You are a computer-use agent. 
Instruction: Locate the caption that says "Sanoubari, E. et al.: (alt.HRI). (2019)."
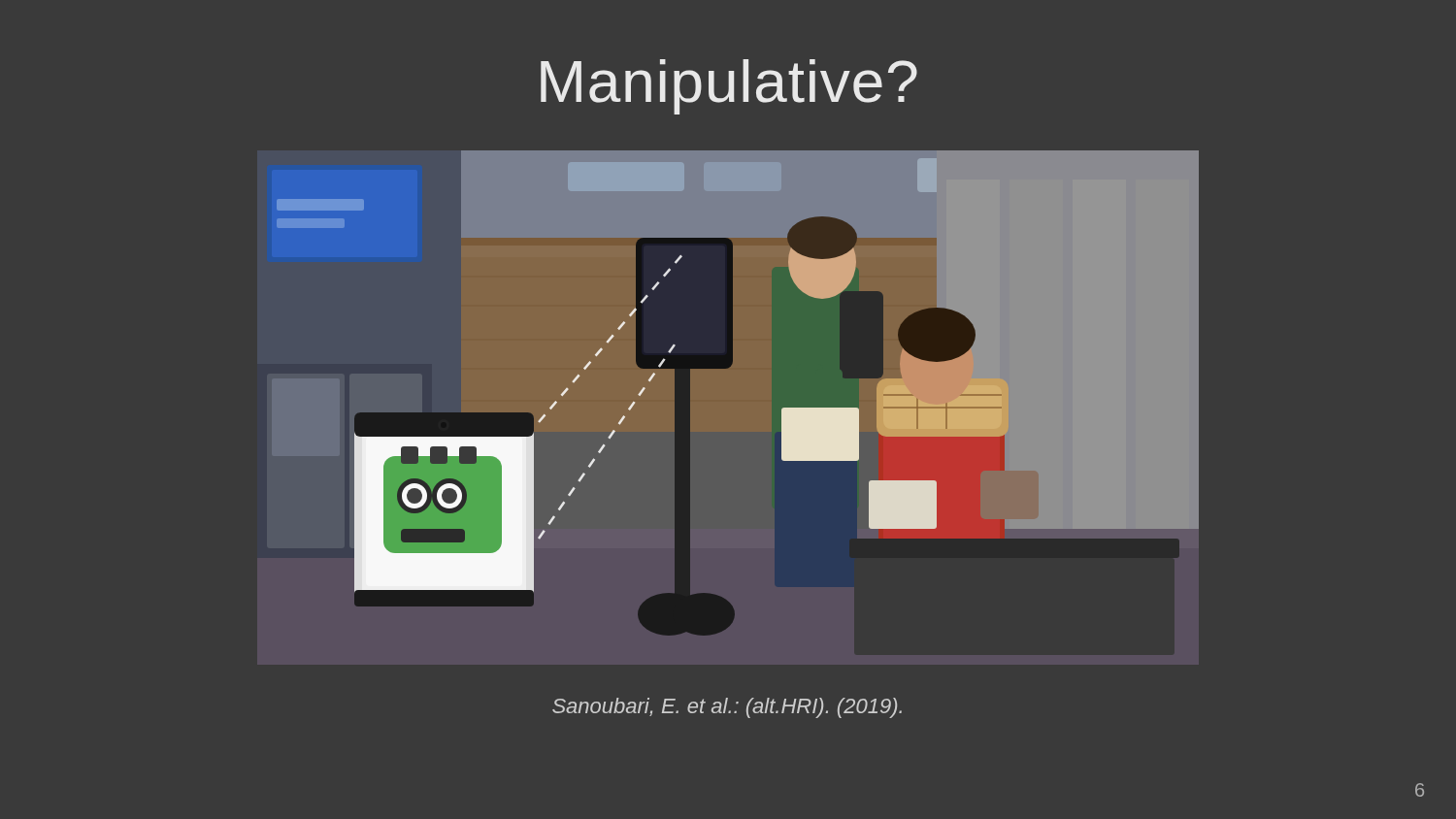tap(728, 706)
